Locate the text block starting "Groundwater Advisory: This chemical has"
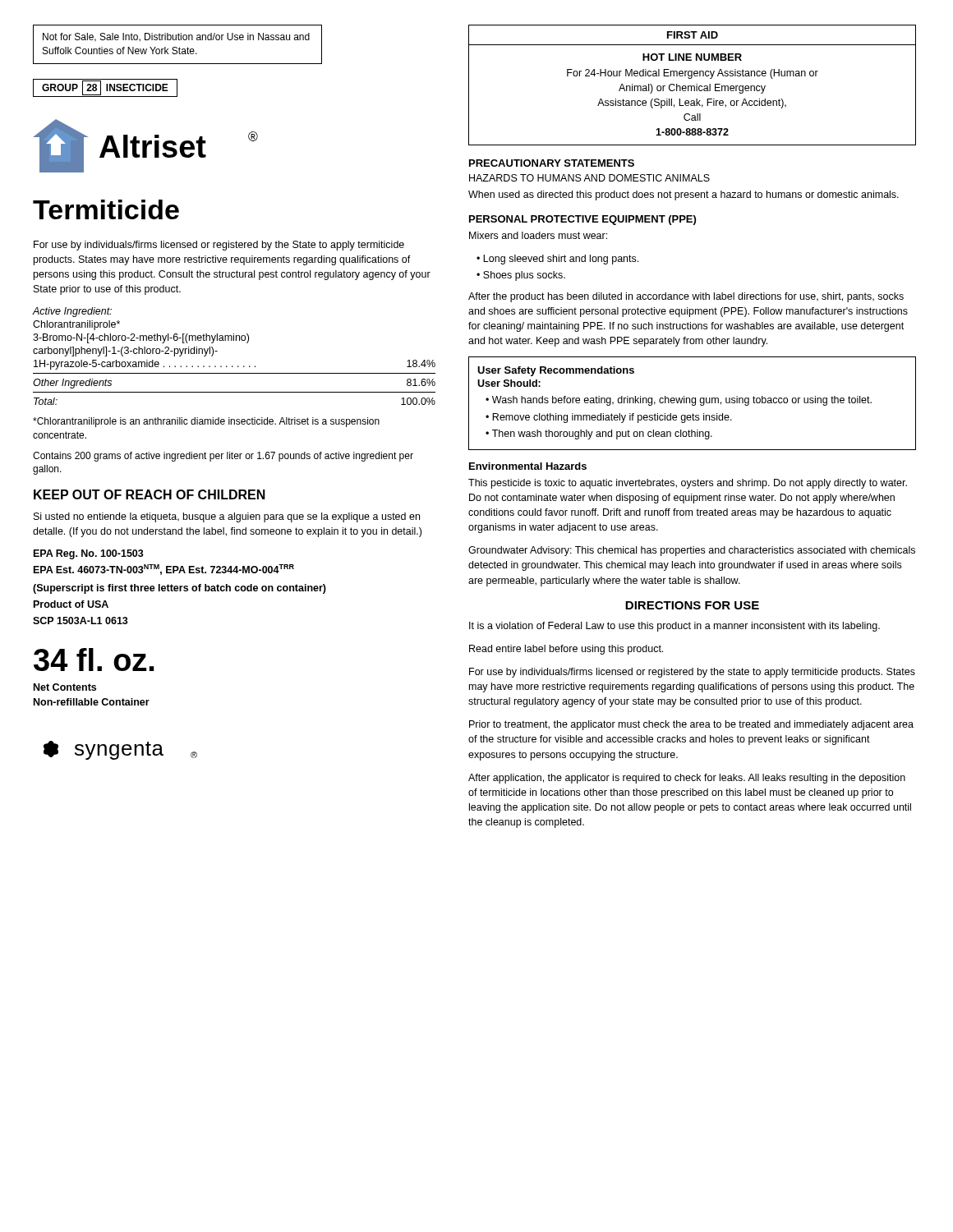 tap(692, 565)
